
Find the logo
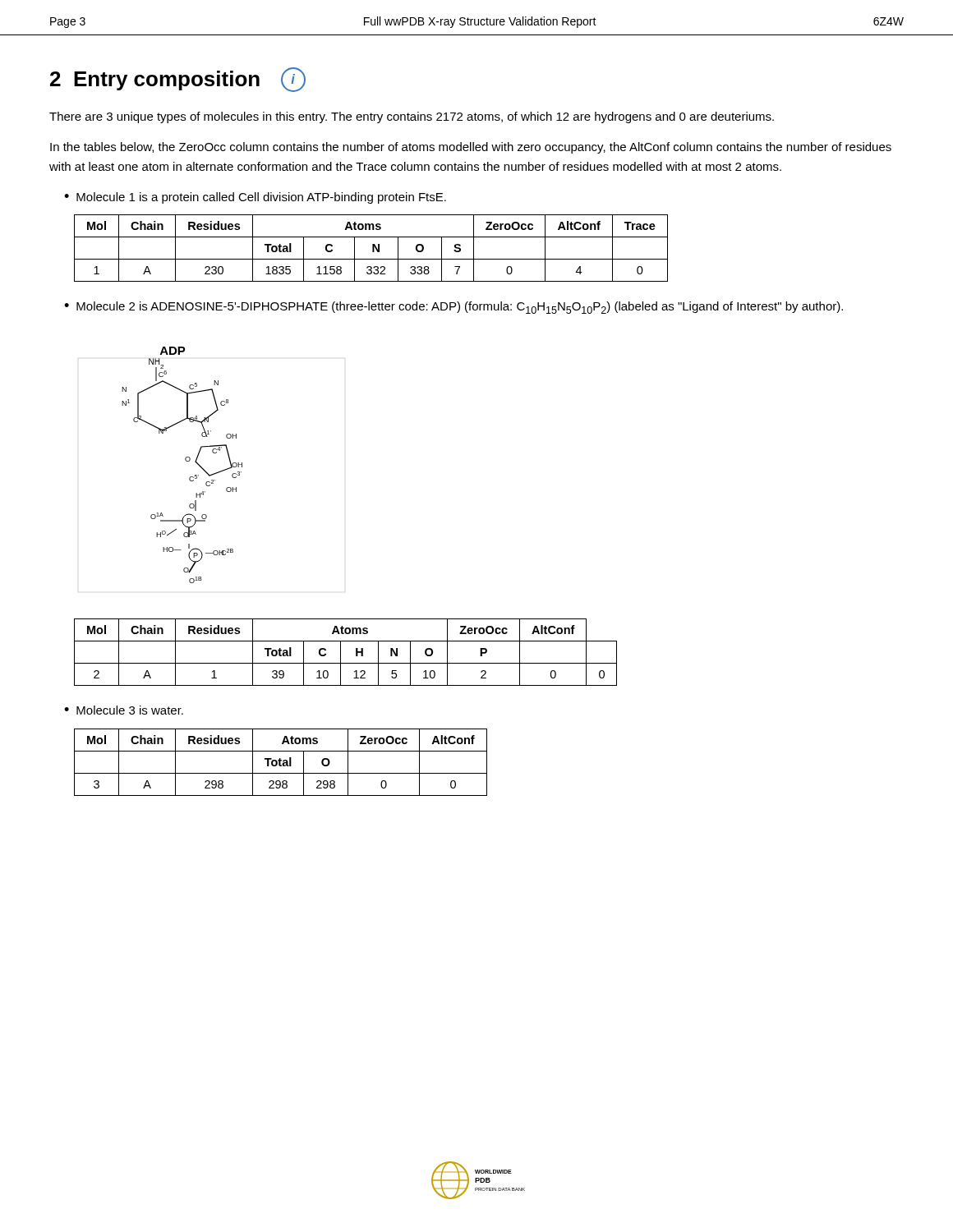tap(476, 1181)
